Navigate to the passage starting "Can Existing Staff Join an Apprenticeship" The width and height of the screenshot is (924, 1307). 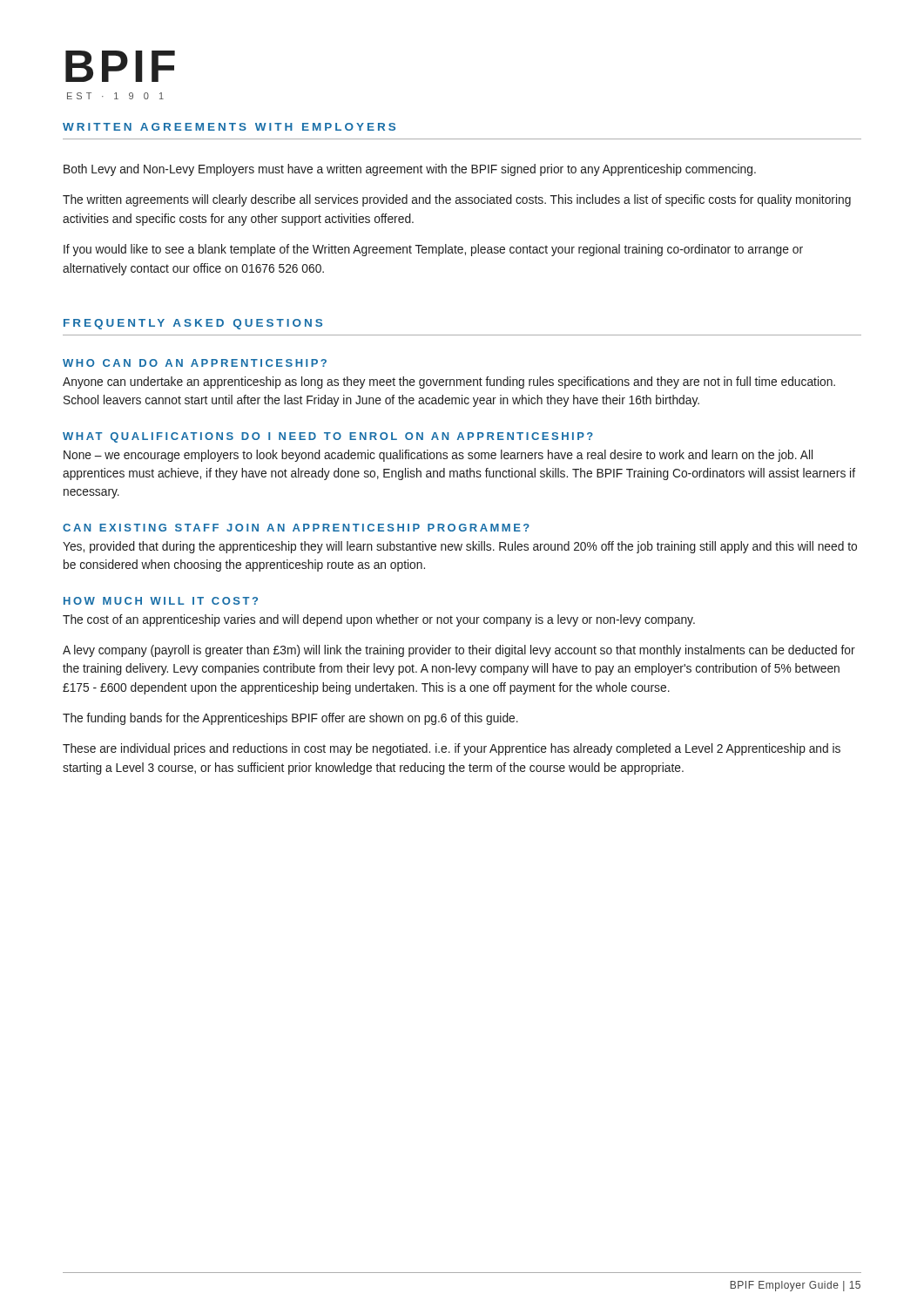[297, 527]
